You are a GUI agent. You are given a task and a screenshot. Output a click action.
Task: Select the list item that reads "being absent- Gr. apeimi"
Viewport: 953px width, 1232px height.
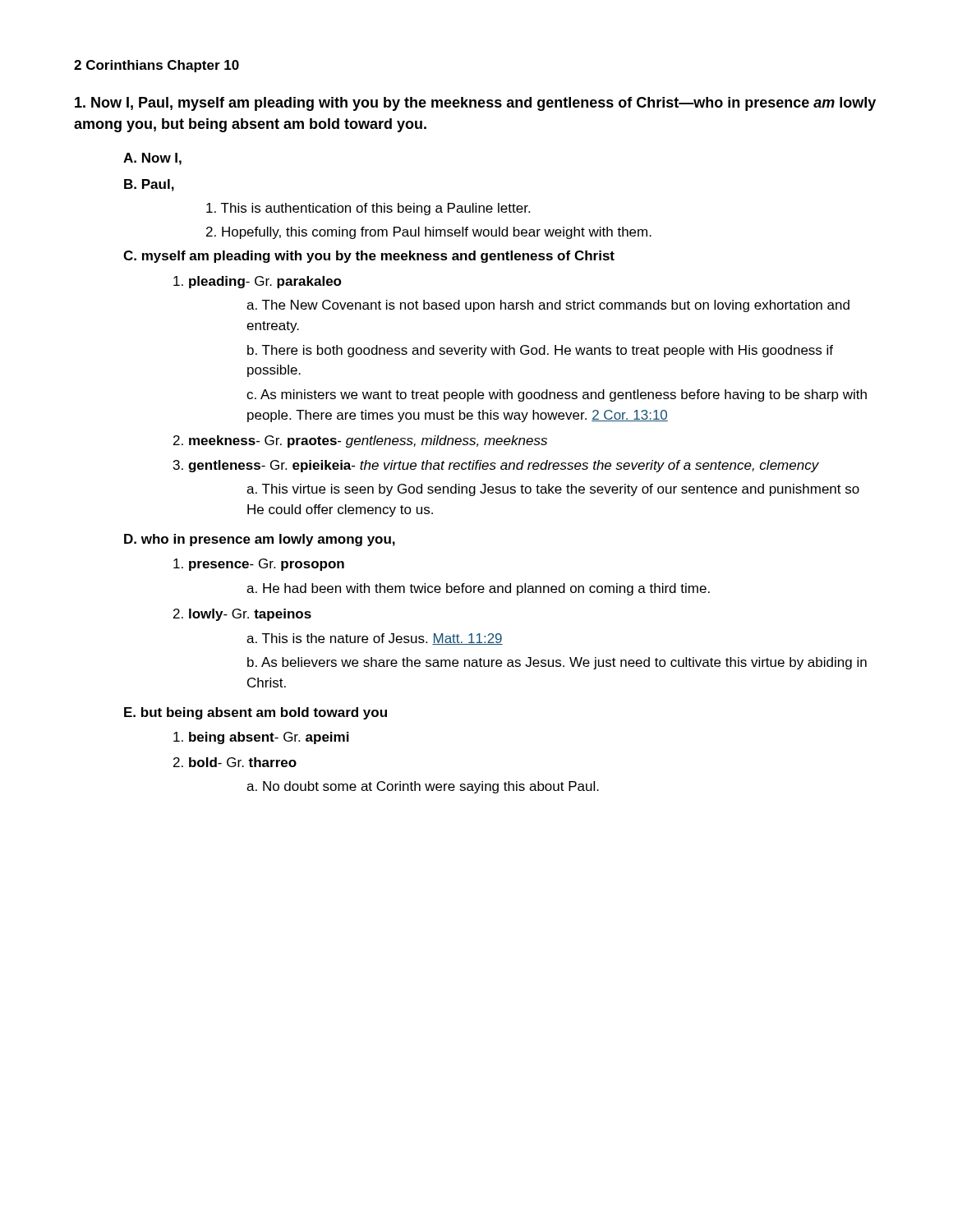point(261,737)
